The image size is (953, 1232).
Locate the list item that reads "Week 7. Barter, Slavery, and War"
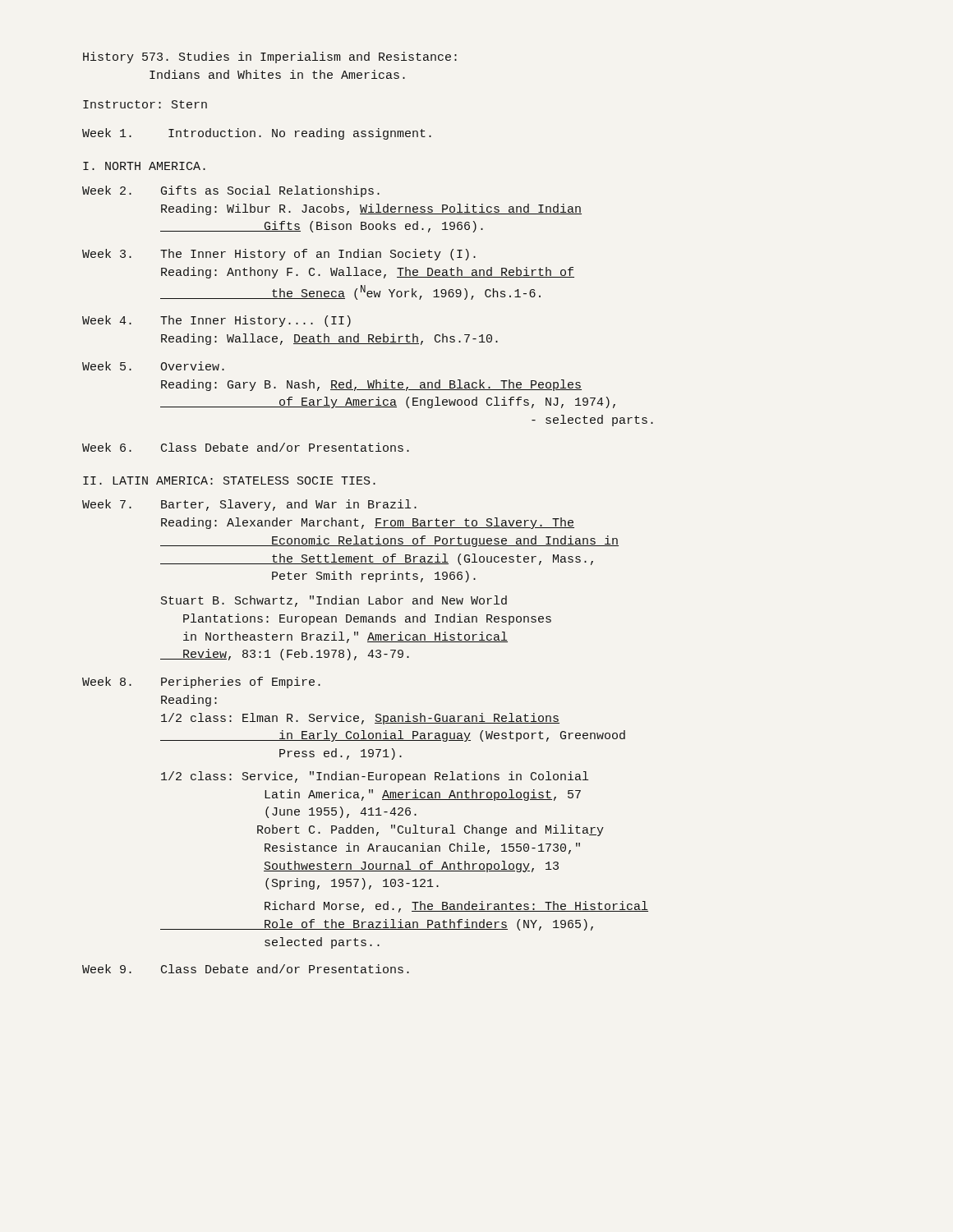tap(468, 581)
